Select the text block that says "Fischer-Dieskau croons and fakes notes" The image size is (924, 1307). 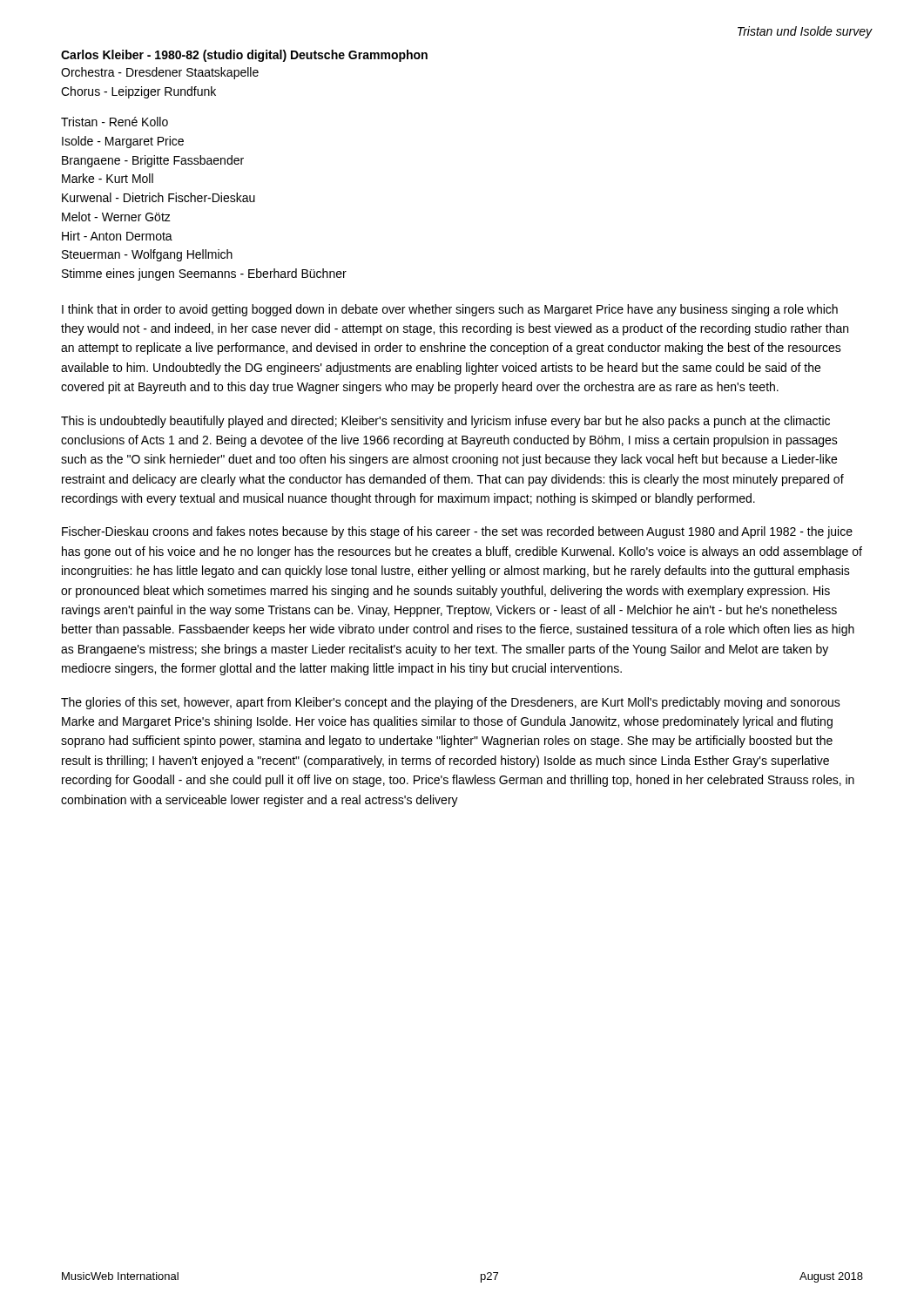point(462,600)
